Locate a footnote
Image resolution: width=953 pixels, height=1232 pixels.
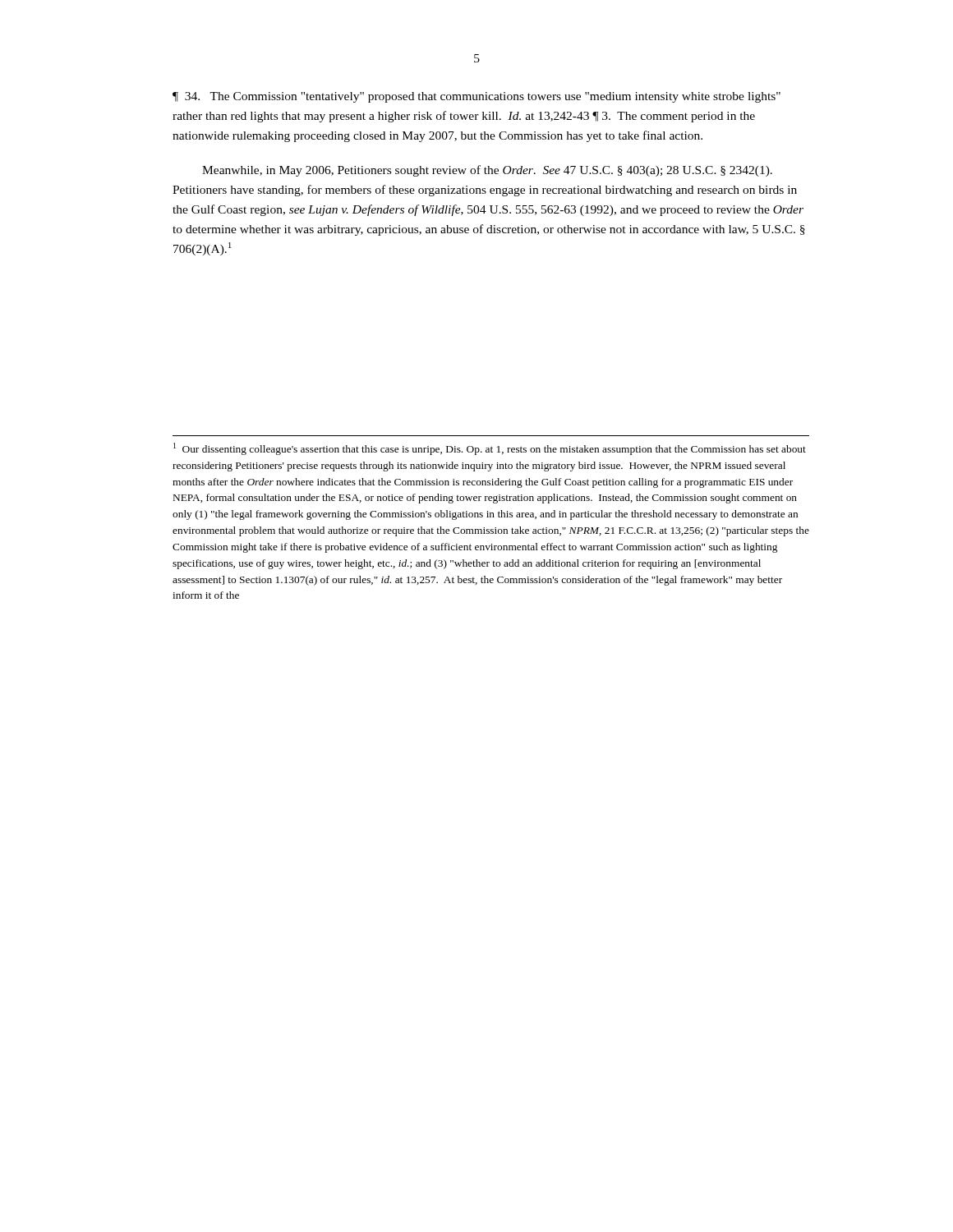491,521
